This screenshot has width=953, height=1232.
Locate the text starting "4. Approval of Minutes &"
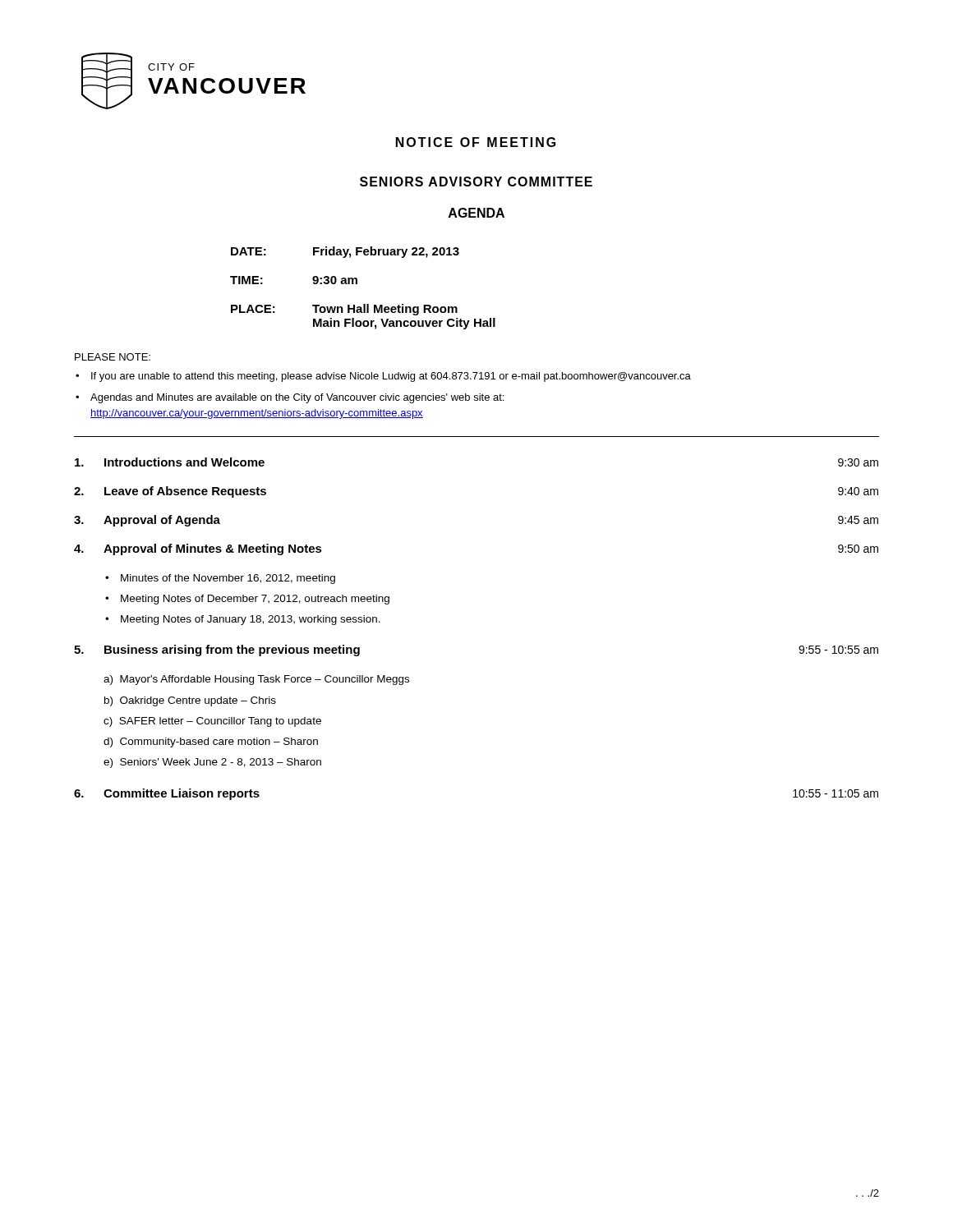pyautogui.click(x=209, y=549)
